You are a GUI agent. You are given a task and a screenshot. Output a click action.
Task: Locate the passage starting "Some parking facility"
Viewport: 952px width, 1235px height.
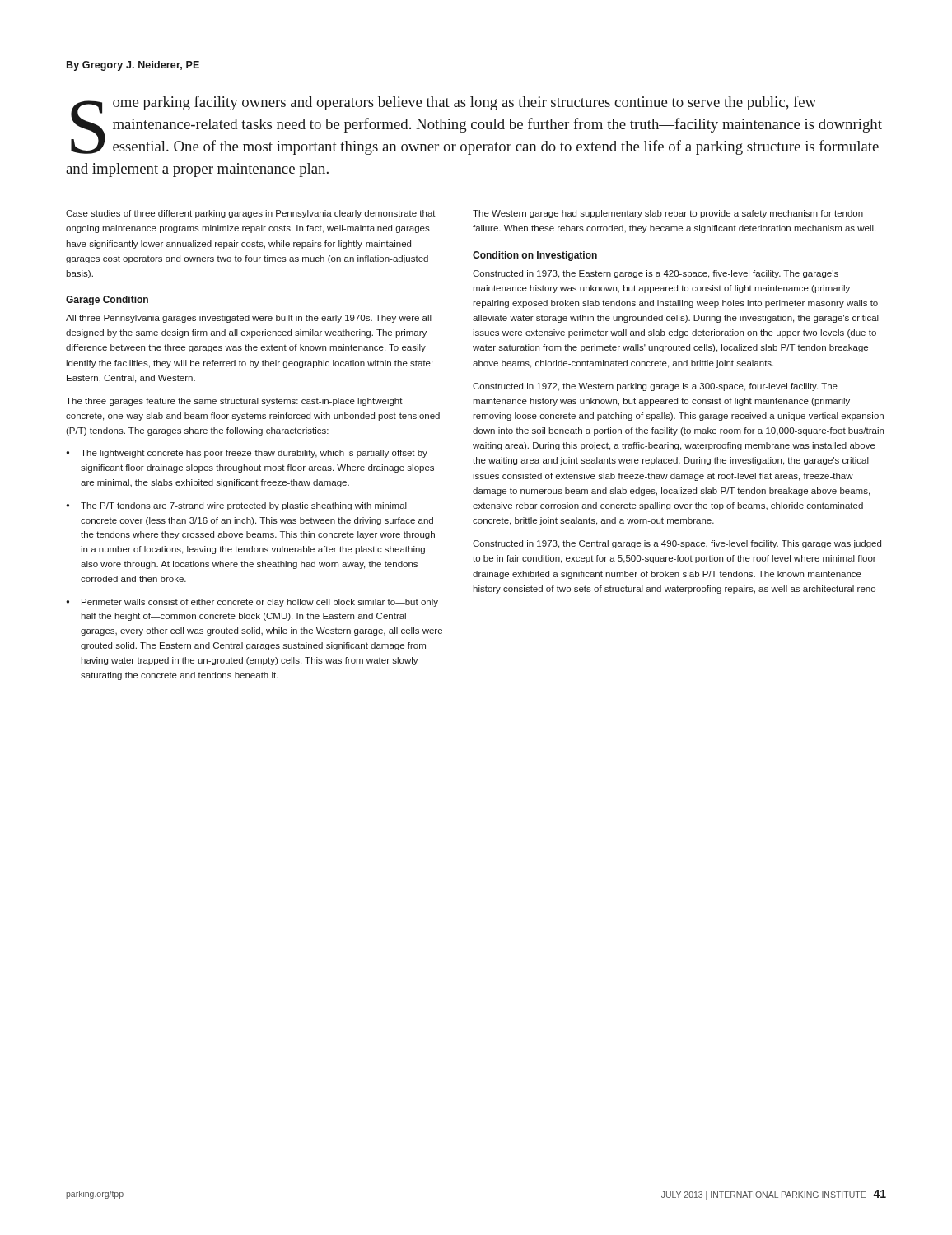474,134
